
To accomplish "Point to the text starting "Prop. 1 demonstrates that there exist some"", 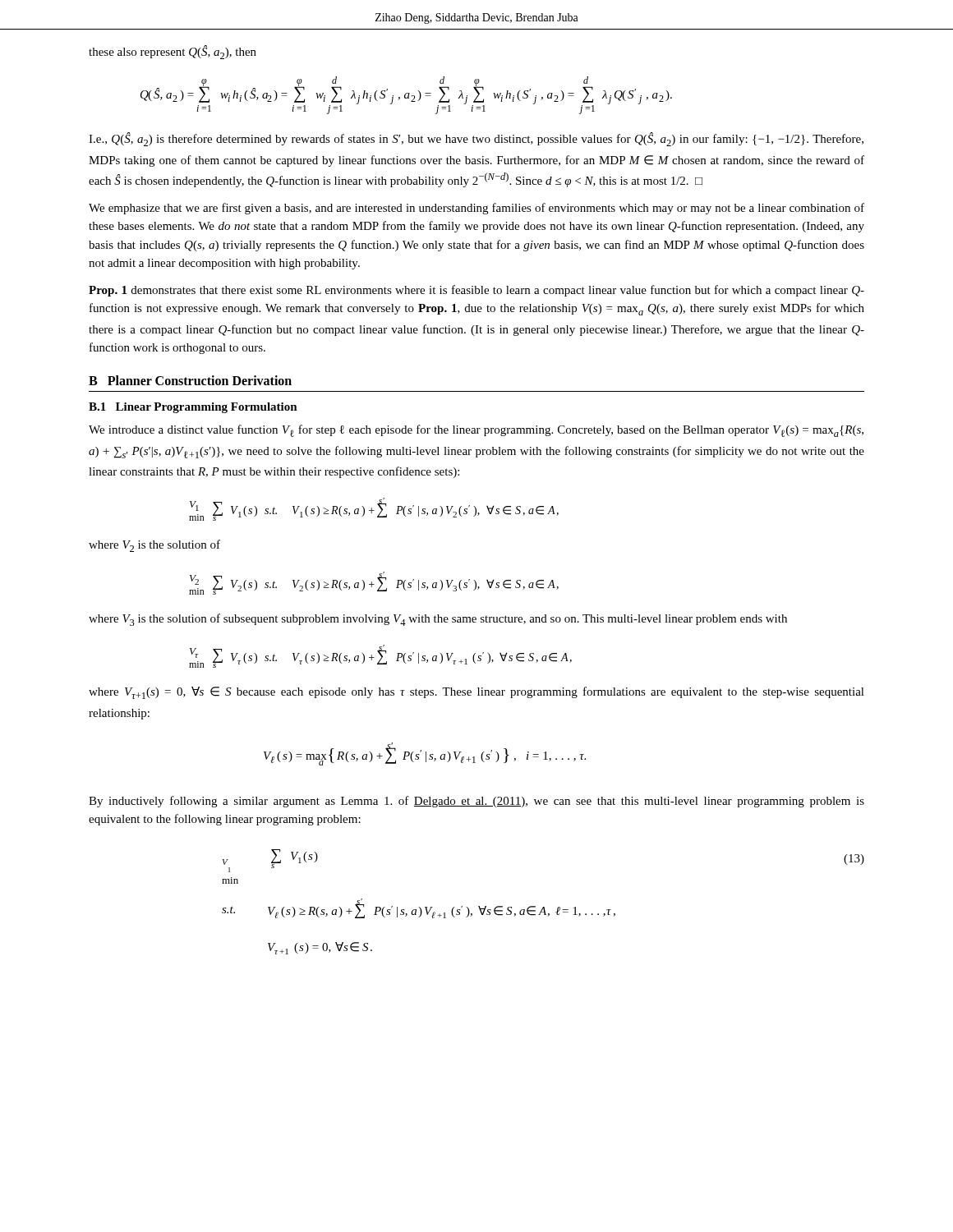I will coord(476,319).
